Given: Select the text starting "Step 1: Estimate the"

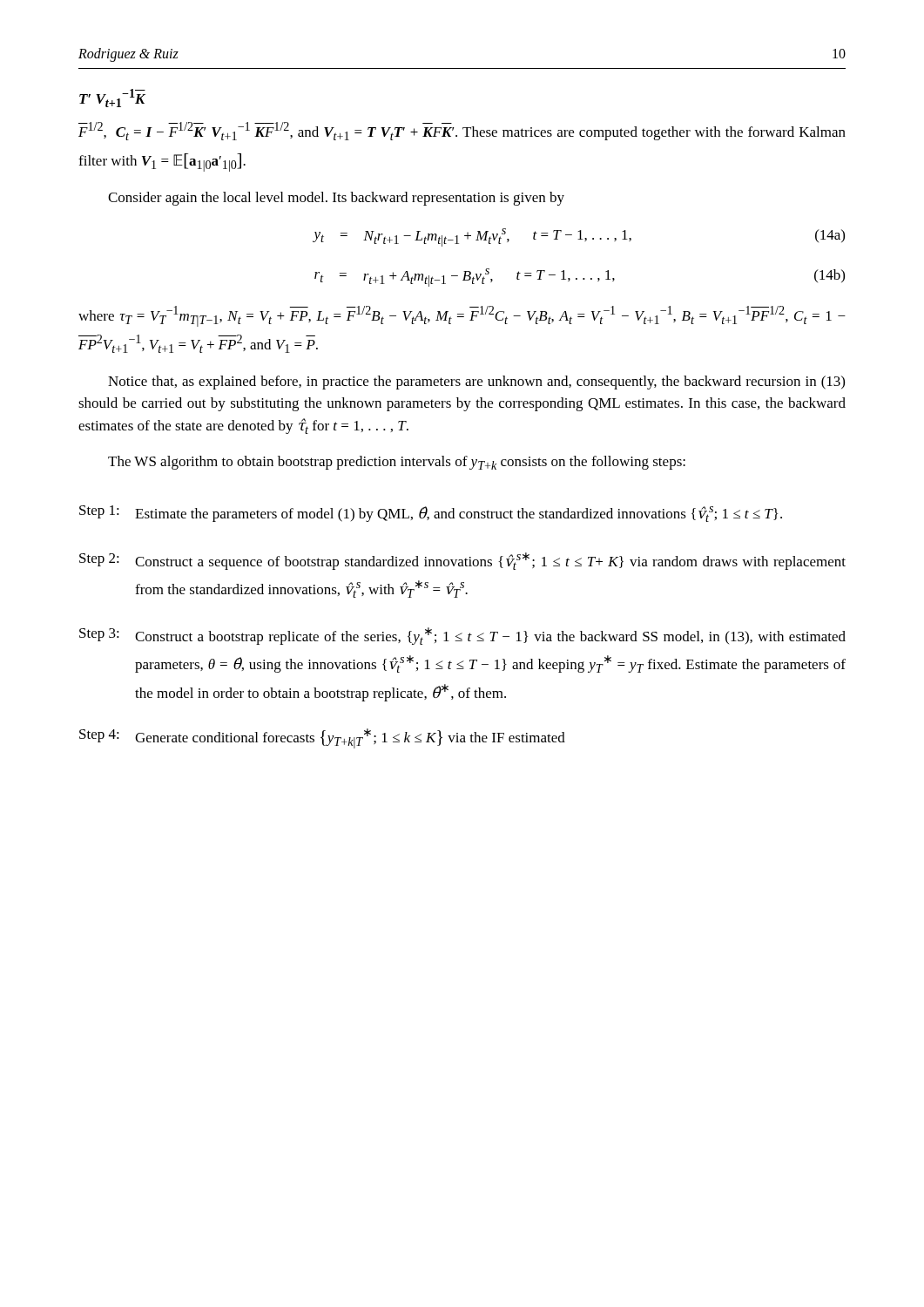Looking at the screenshot, I should [462, 514].
